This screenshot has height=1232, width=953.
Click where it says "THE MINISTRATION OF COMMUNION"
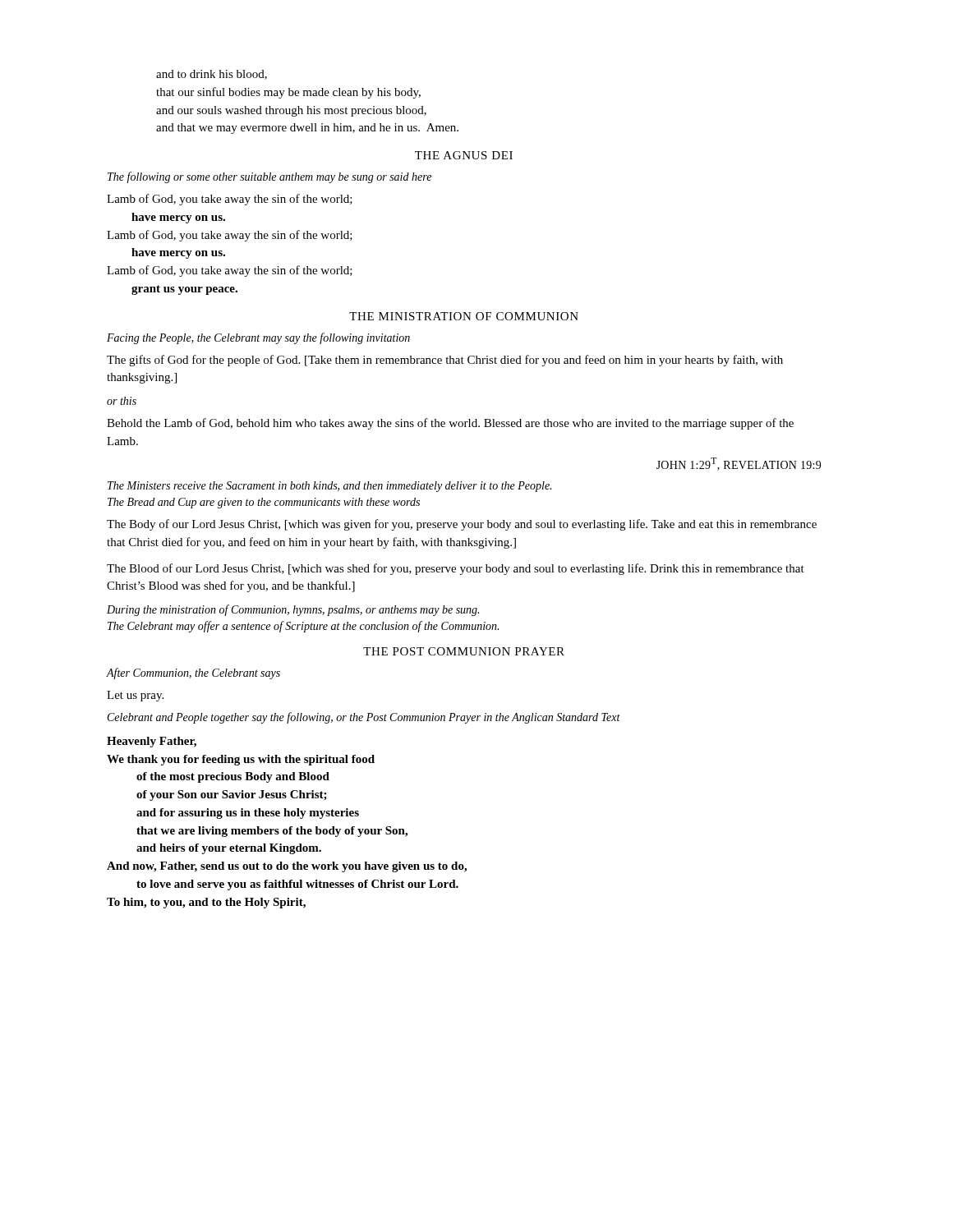pyautogui.click(x=464, y=316)
